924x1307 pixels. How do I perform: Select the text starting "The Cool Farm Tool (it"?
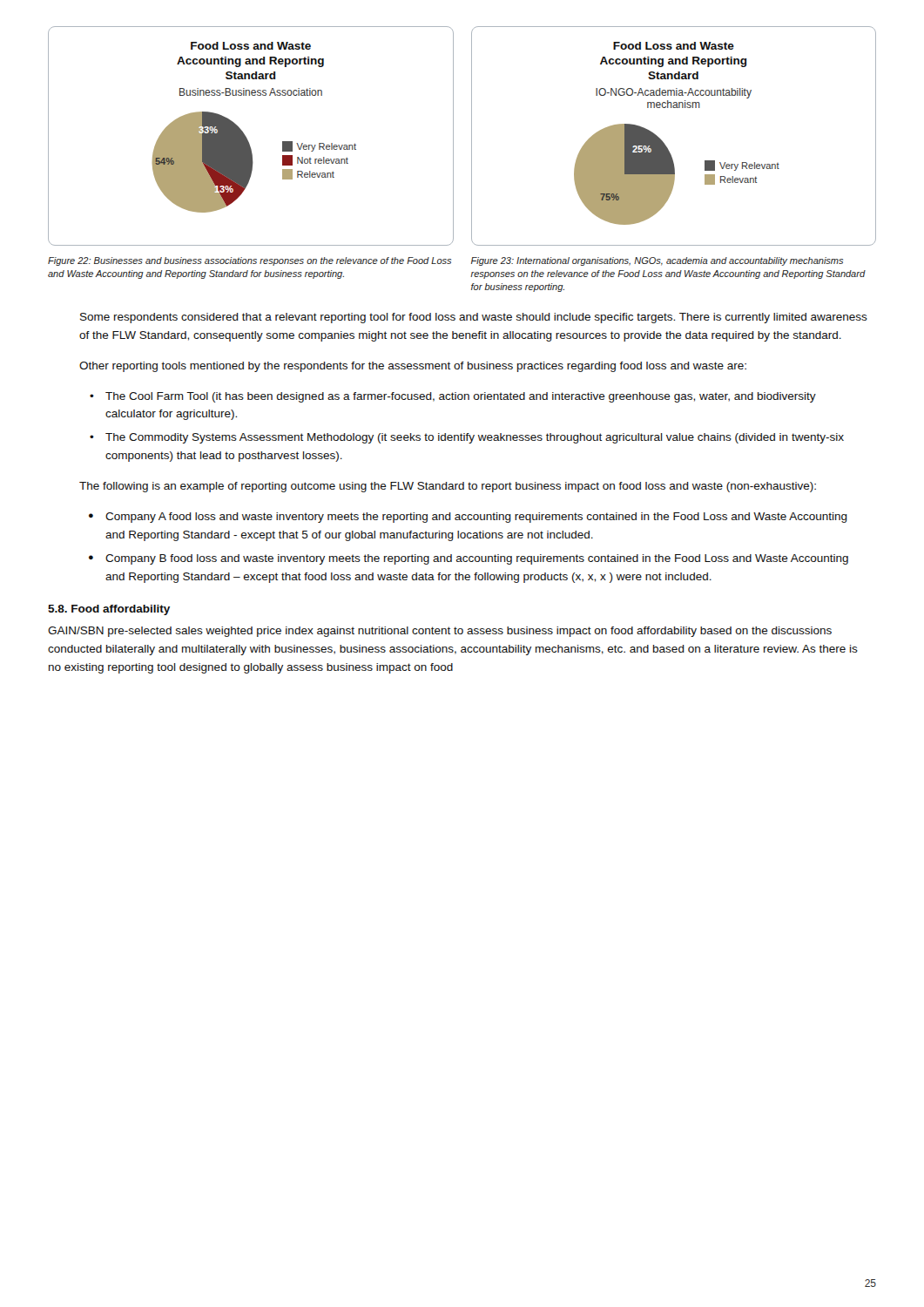tap(460, 405)
